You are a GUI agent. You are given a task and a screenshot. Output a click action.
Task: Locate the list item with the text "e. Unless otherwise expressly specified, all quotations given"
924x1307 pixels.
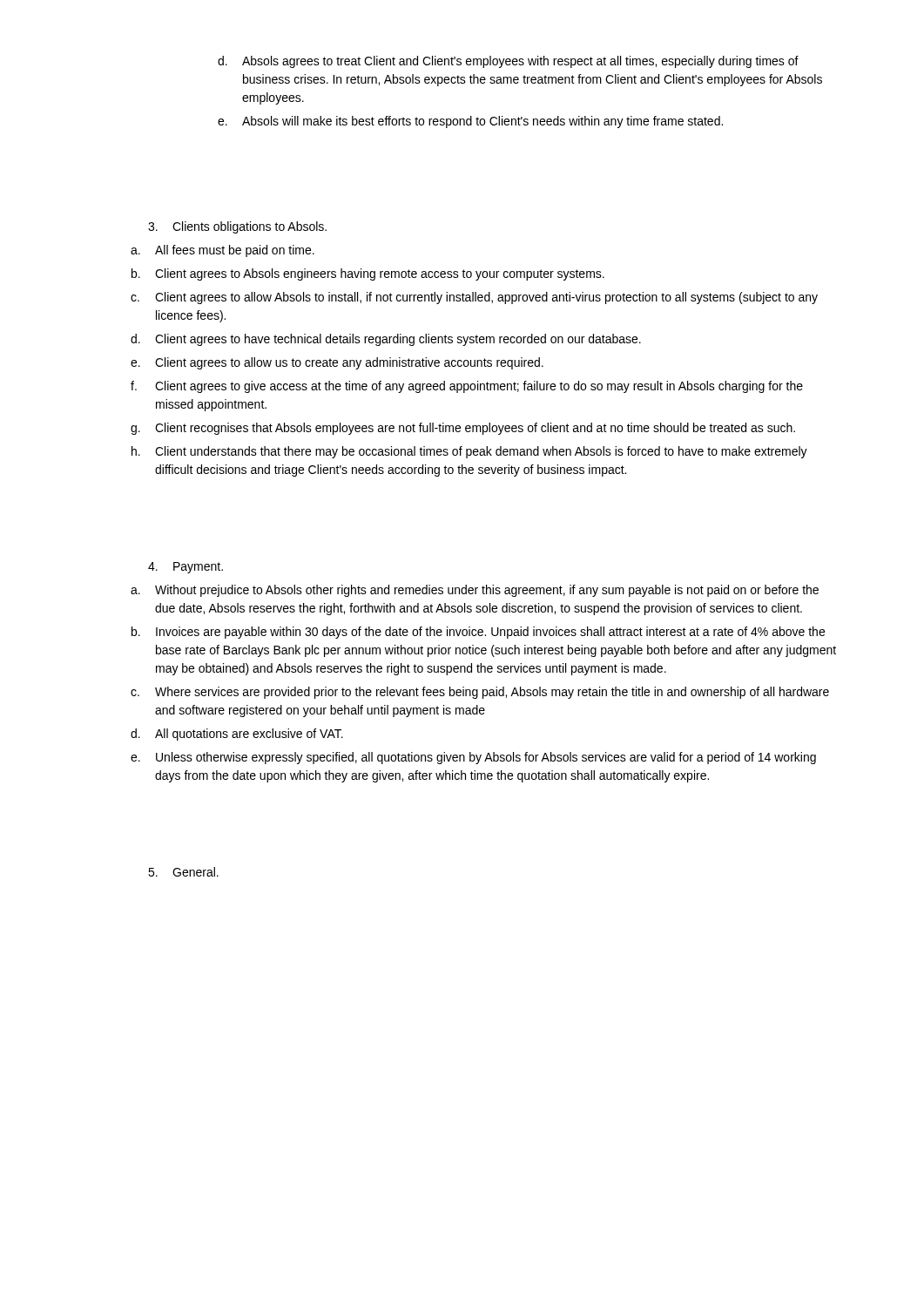(x=484, y=767)
